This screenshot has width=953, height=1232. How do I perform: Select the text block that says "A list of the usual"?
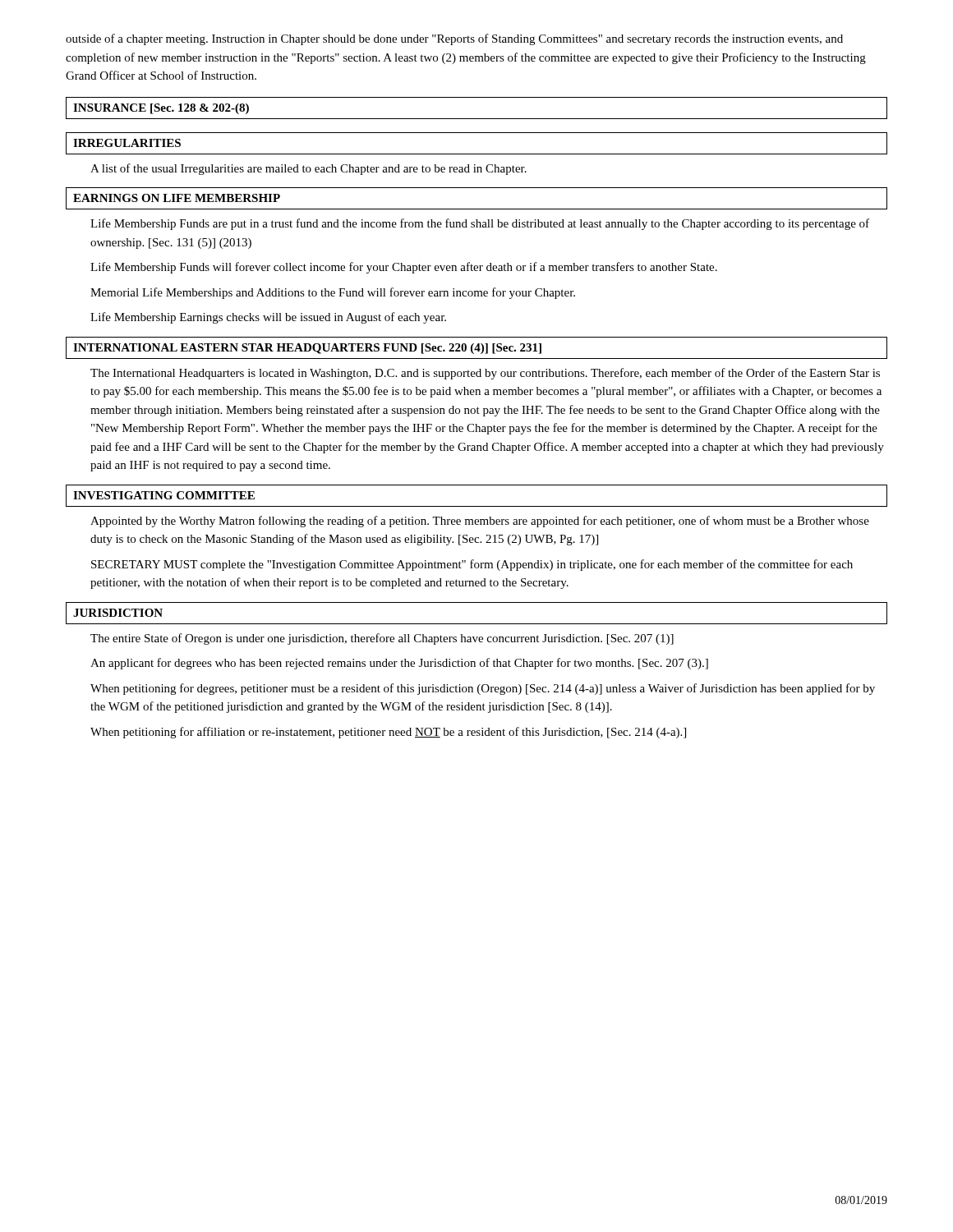click(x=309, y=168)
